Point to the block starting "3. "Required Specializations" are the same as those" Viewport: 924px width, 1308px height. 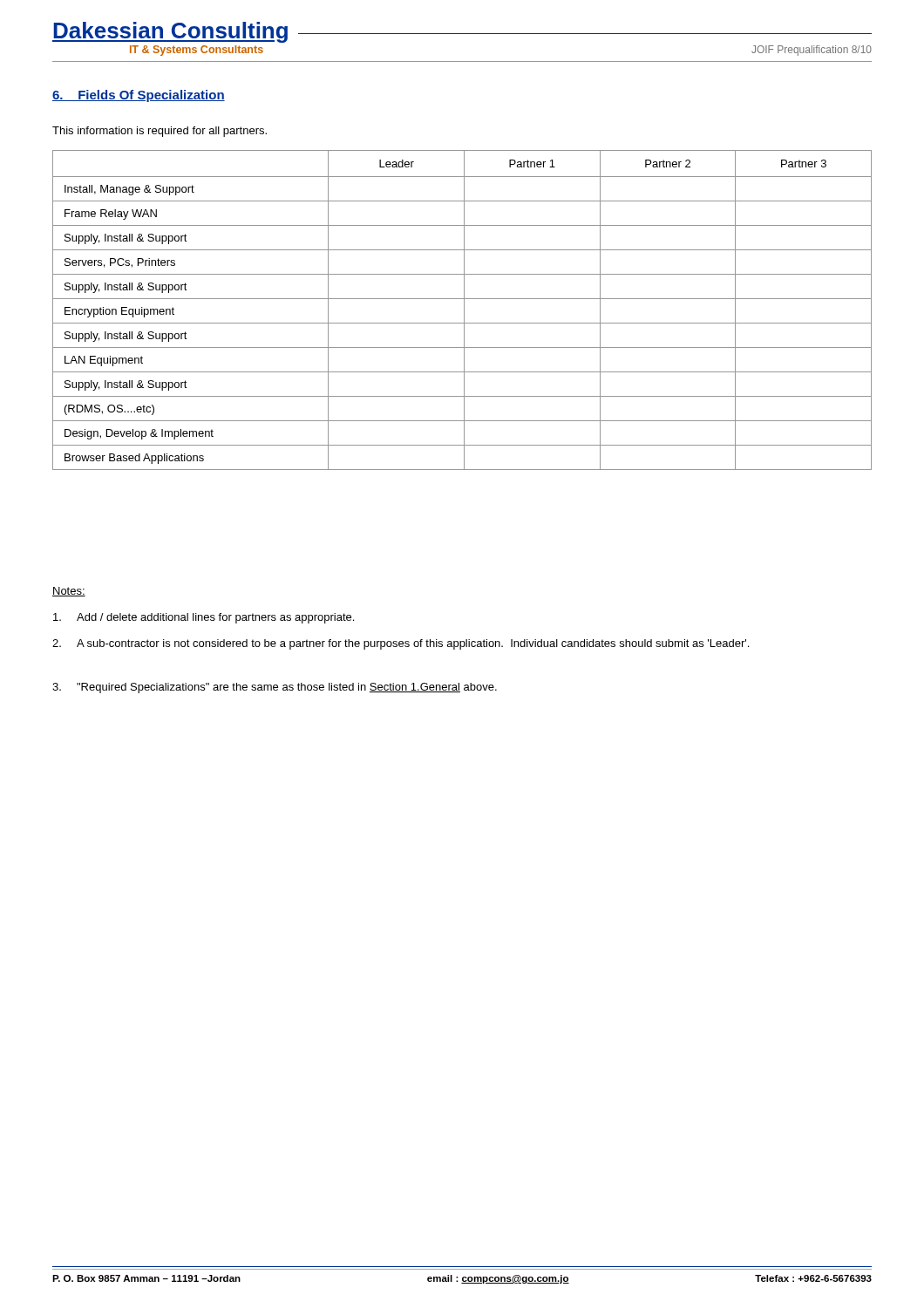tap(275, 687)
